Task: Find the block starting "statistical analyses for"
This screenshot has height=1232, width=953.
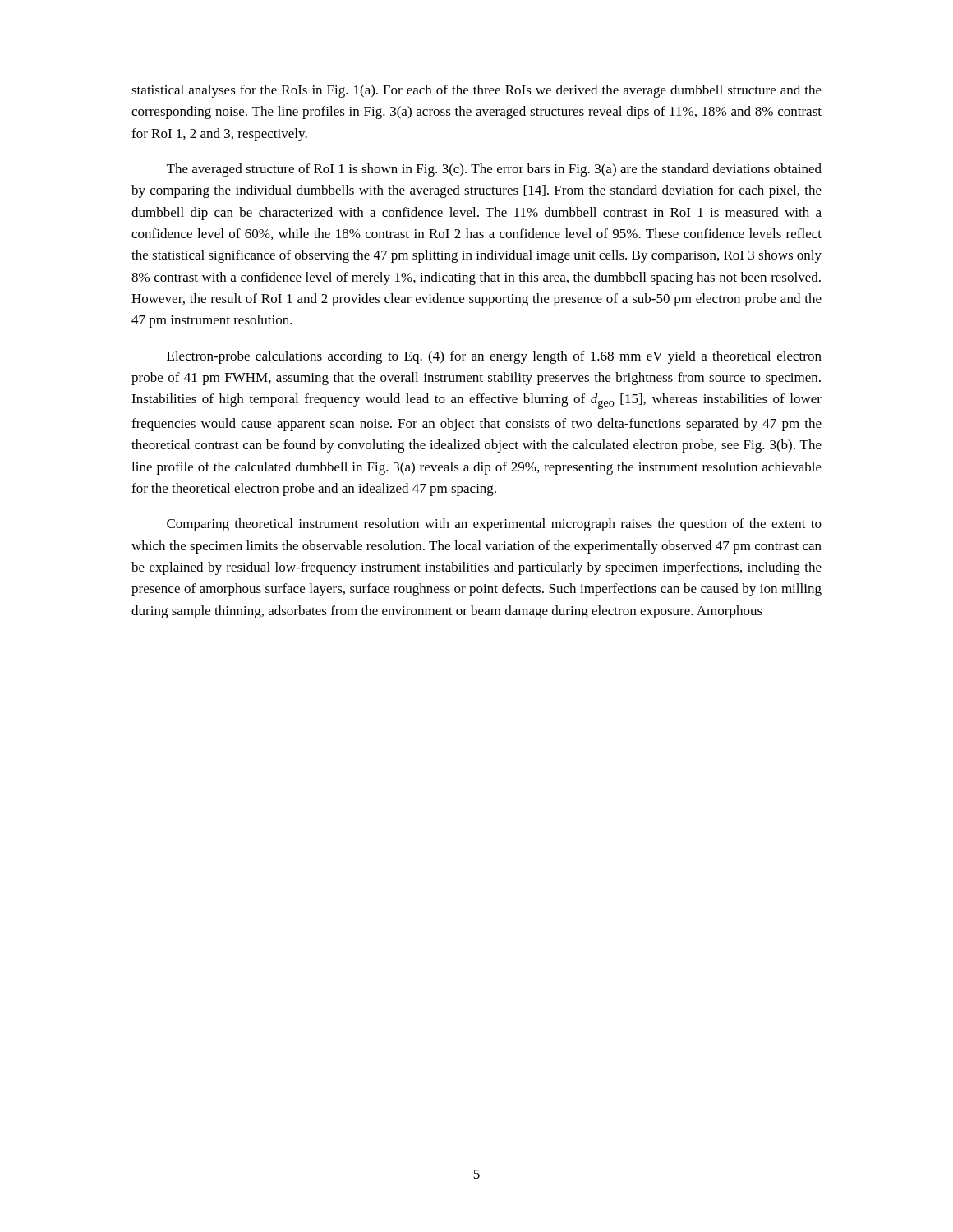Action: (476, 112)
